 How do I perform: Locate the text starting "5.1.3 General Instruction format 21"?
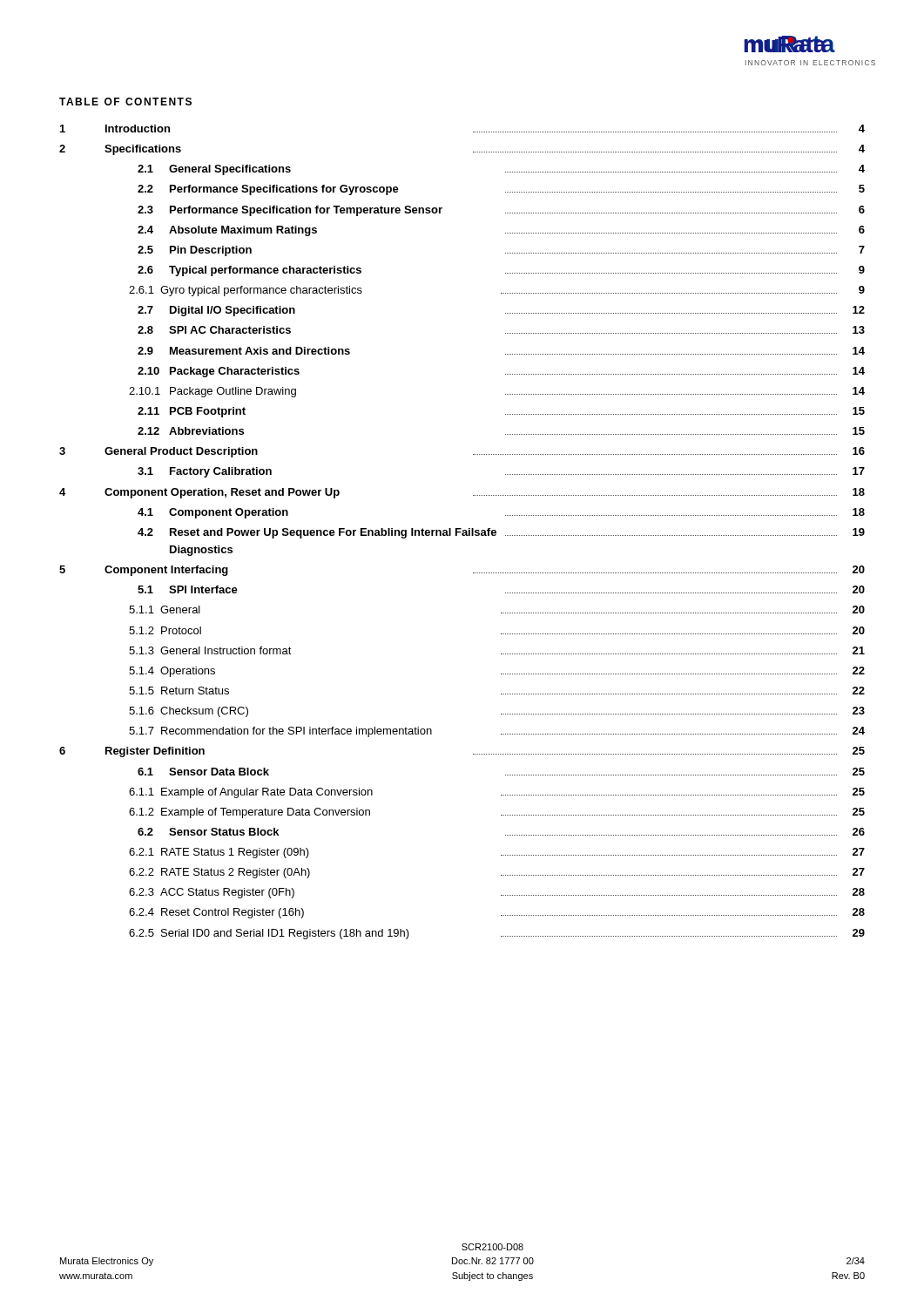tap(497, 651)
